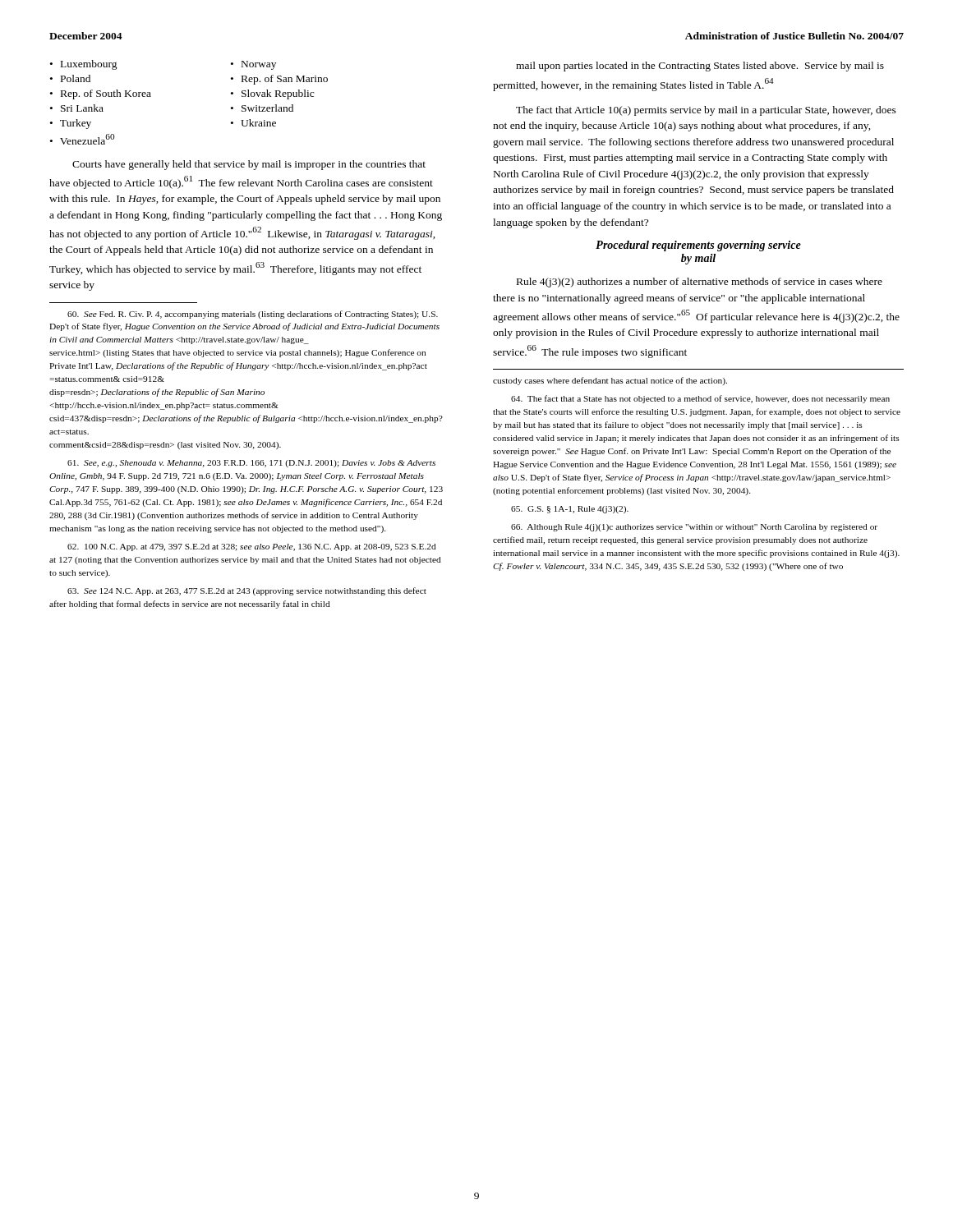Click on the text block starting "• Sri Lanka • Switzerland"

pyautogui.click(x=230, y=108)
